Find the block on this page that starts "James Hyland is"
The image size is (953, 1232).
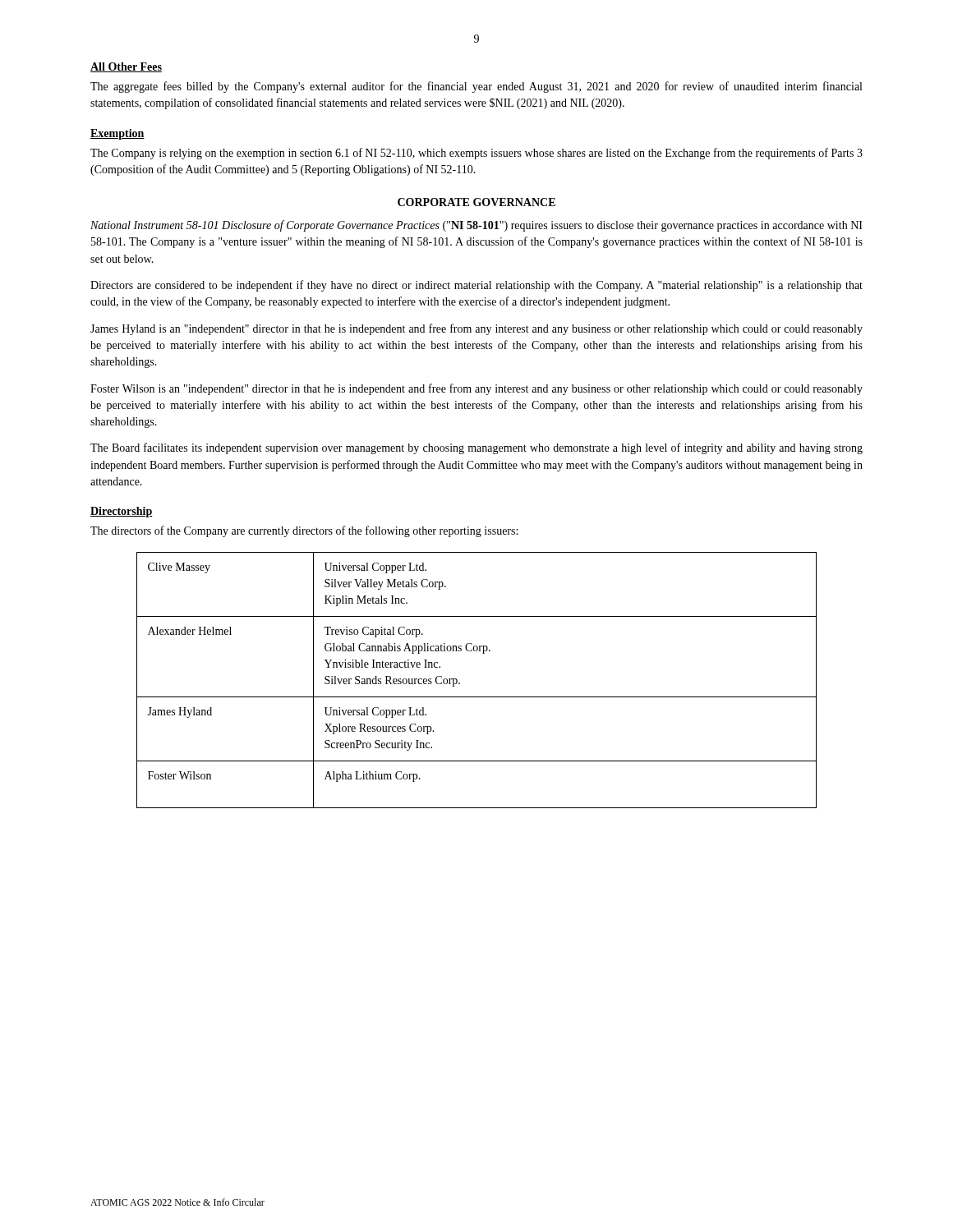tap(476, 346)
